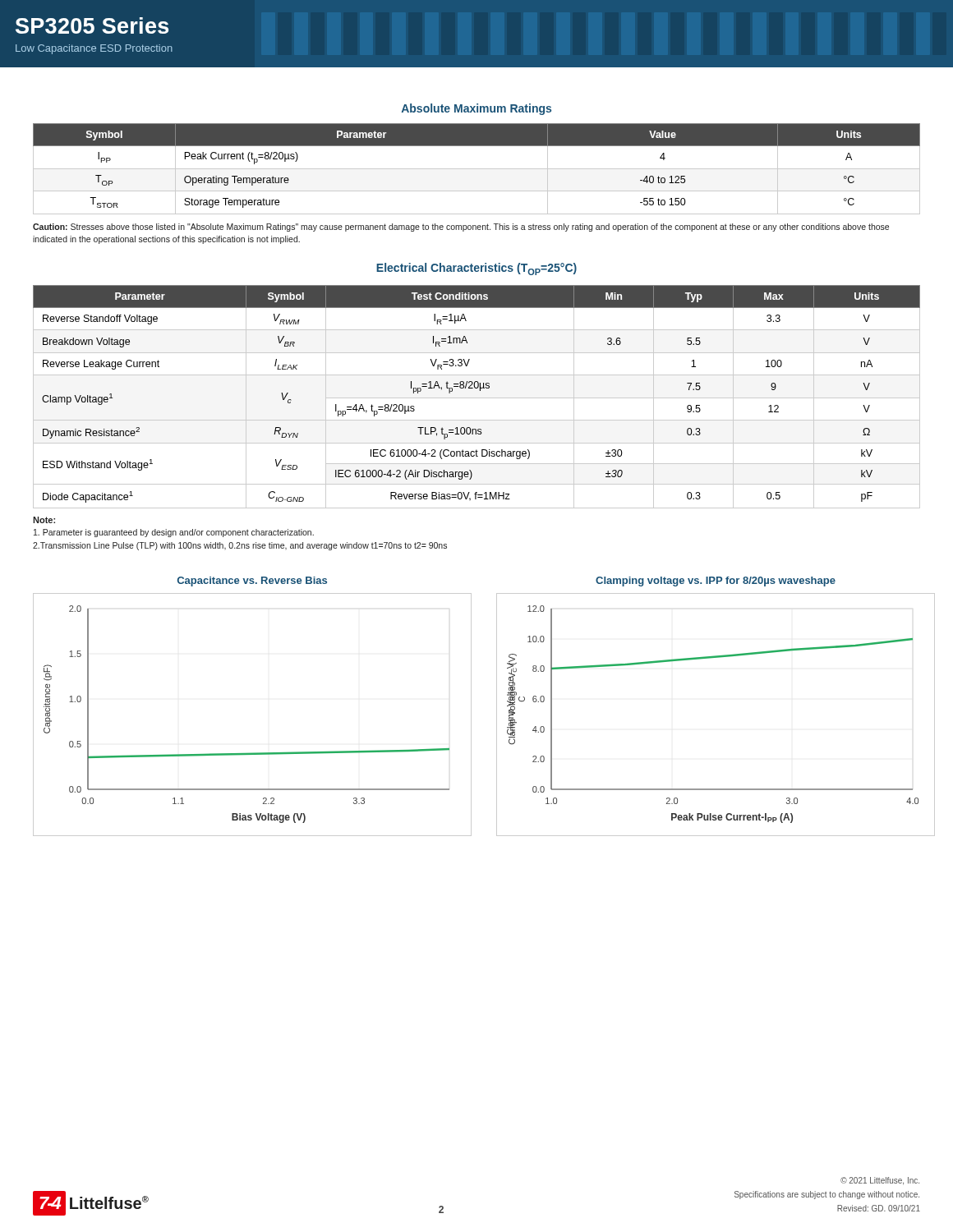Select the element starting "Clamping voltage vs. IPP for 8/20µs"
The image size is (953, 1232).
(x=716, y=580)
